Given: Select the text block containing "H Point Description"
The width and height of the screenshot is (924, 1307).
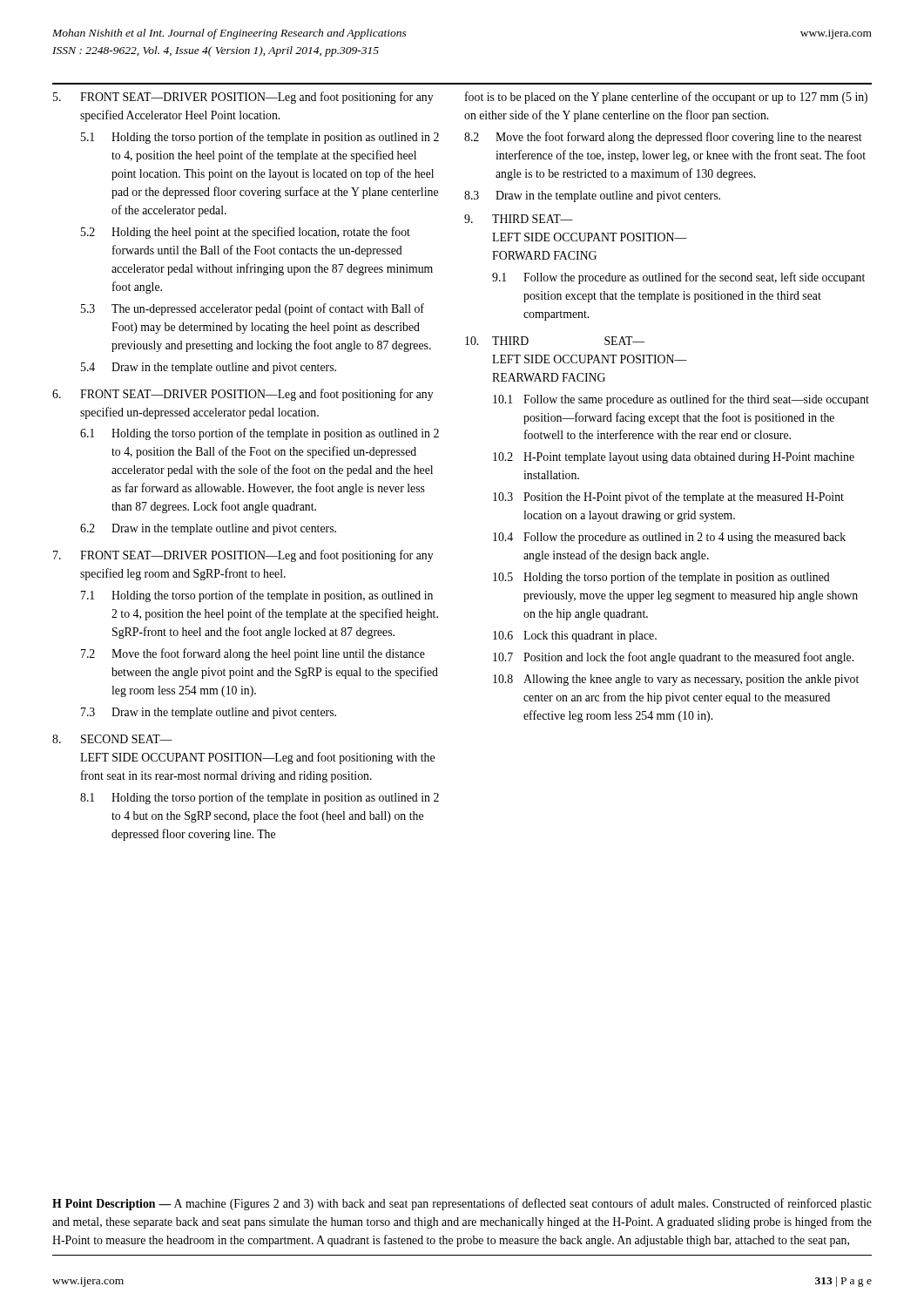Looking at the screenshot, I should pos(462,1222).
